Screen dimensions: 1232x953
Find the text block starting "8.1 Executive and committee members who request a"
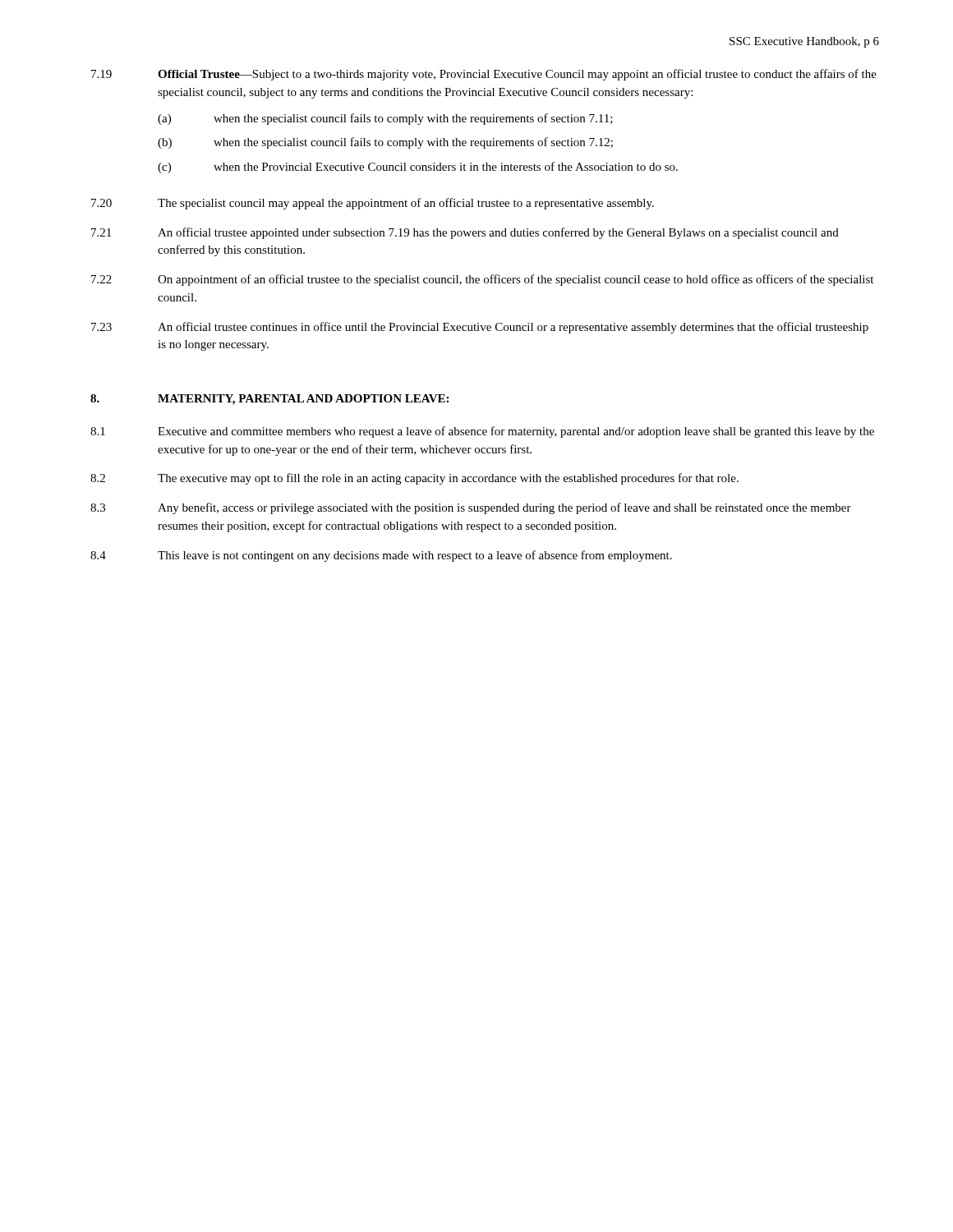[x=485, y=441]
